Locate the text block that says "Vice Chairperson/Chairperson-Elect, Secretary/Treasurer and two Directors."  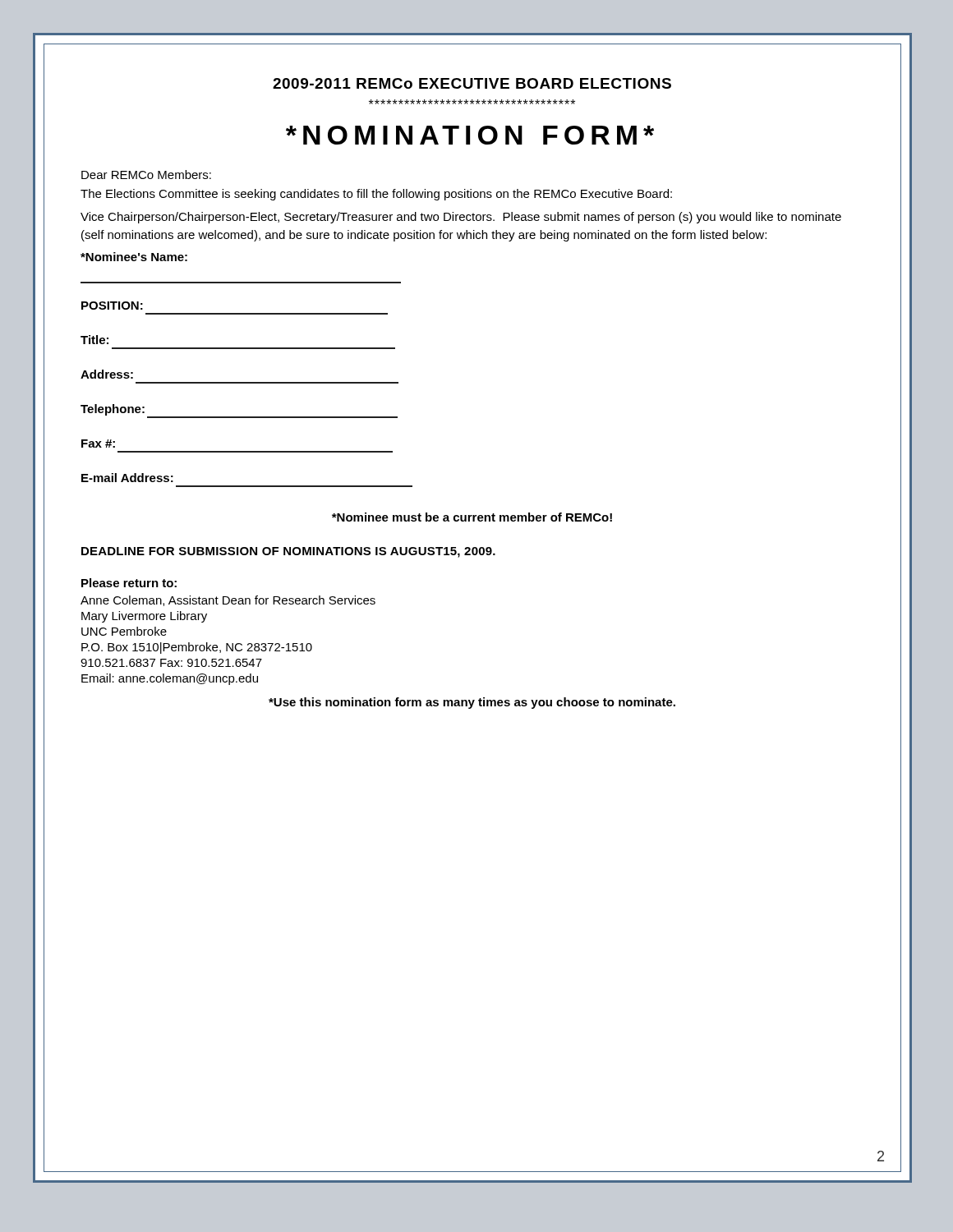tap(461, 225)
